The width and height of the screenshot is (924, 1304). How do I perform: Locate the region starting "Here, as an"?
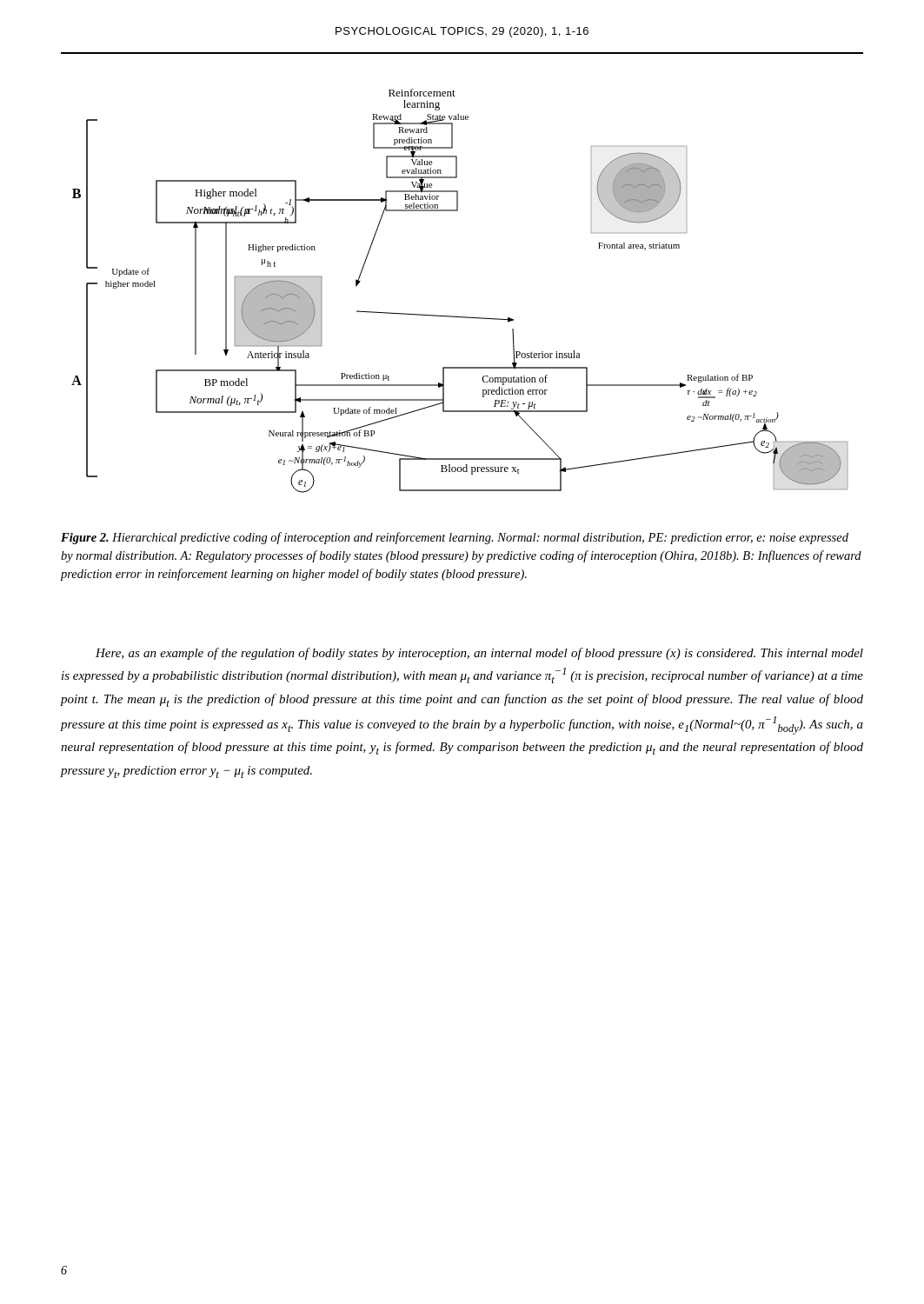(462, 713)
